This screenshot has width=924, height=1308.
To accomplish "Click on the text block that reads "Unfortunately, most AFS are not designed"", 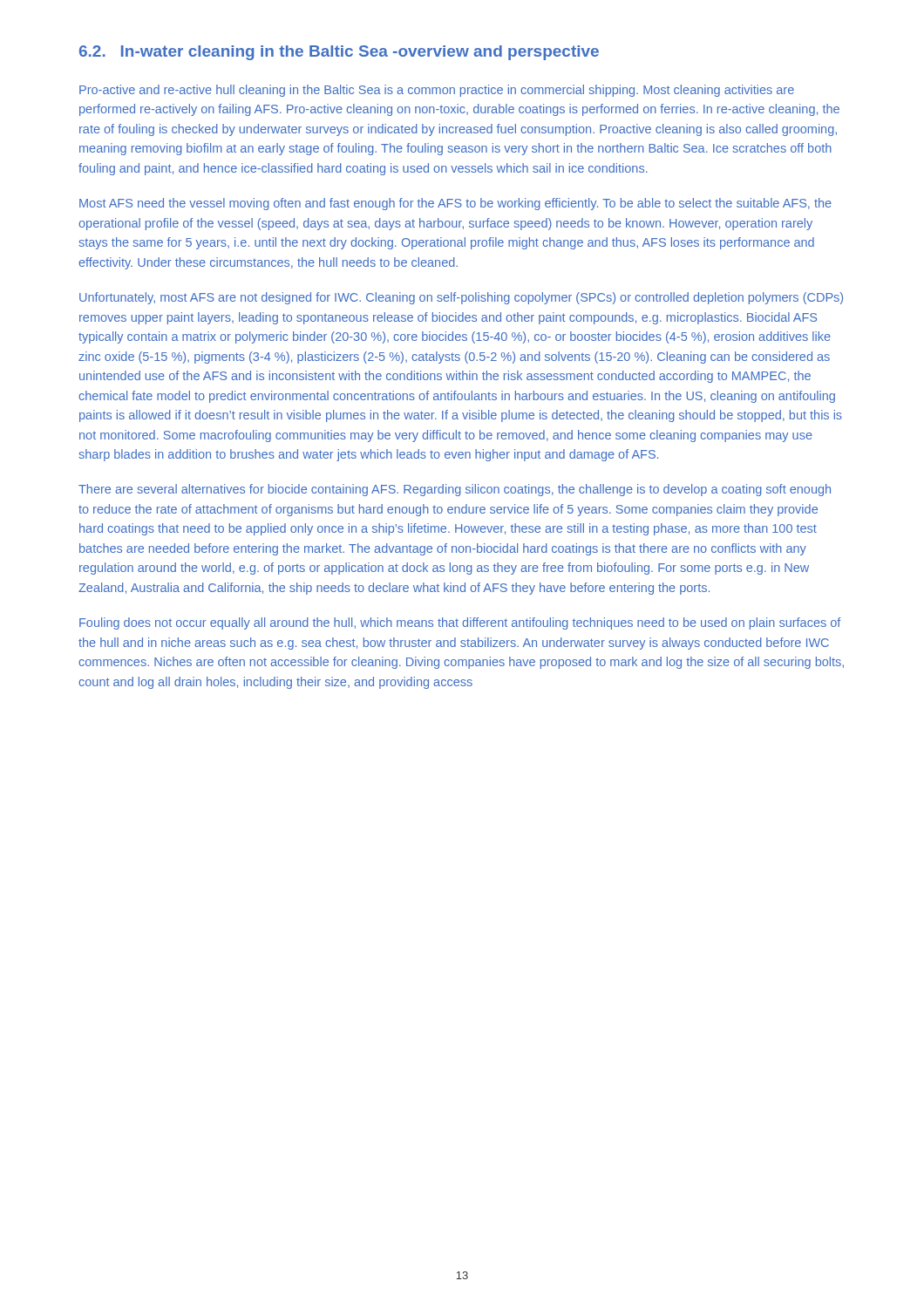I will click(x=462, y=376).
